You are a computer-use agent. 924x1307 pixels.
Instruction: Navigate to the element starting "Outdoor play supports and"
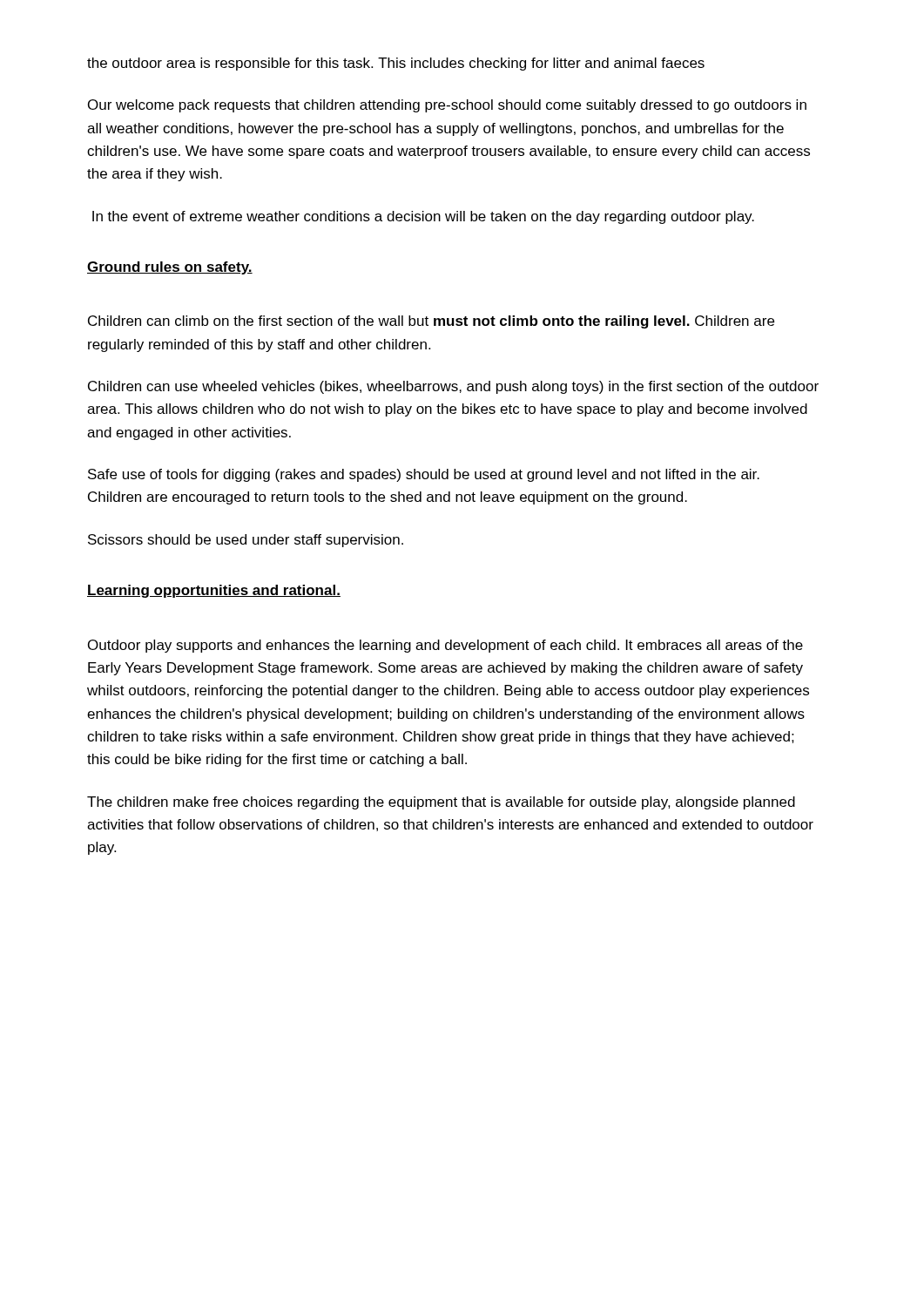(x=448, y=702)
